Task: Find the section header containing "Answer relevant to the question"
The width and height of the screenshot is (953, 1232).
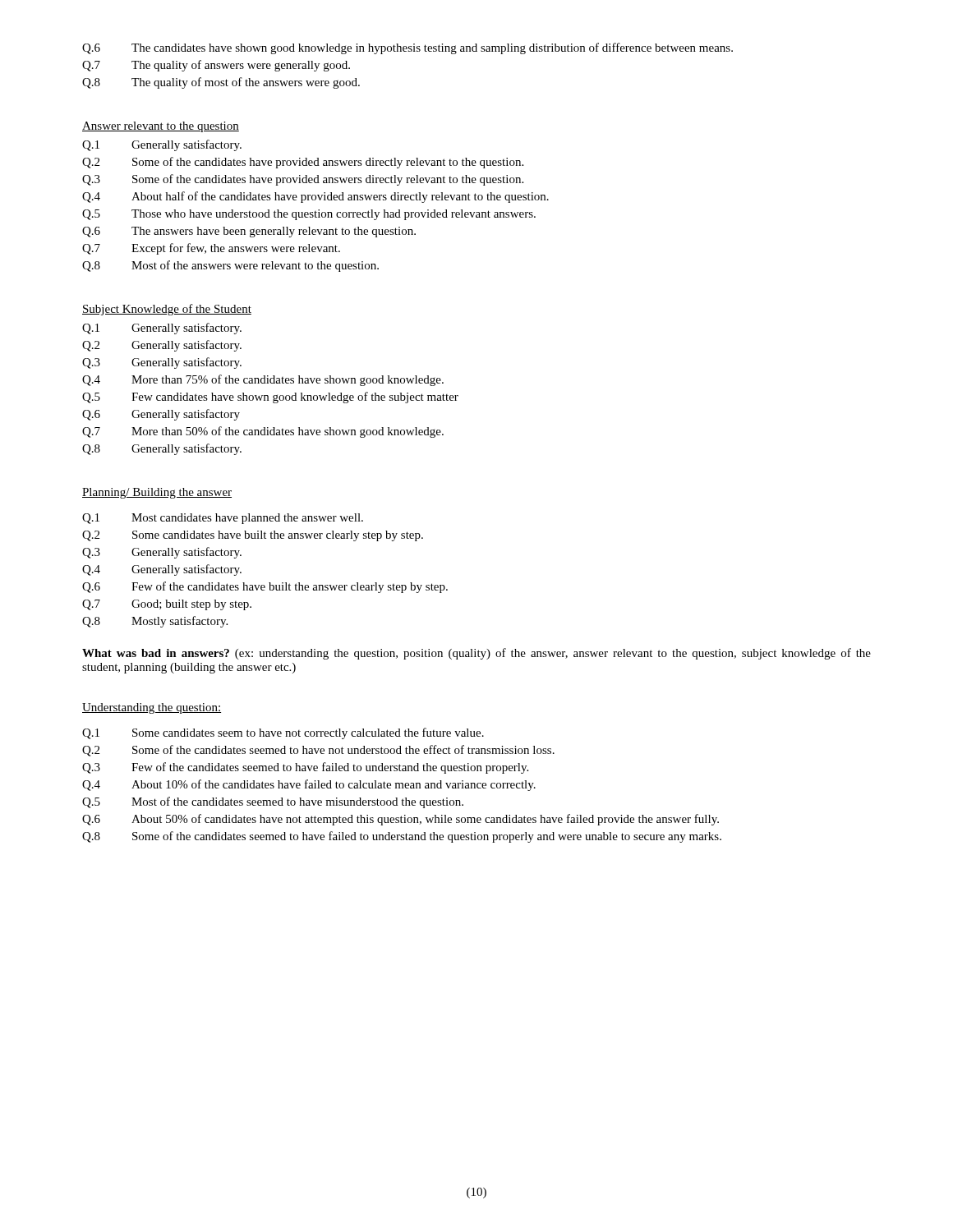Action: (x=161, y=126)
